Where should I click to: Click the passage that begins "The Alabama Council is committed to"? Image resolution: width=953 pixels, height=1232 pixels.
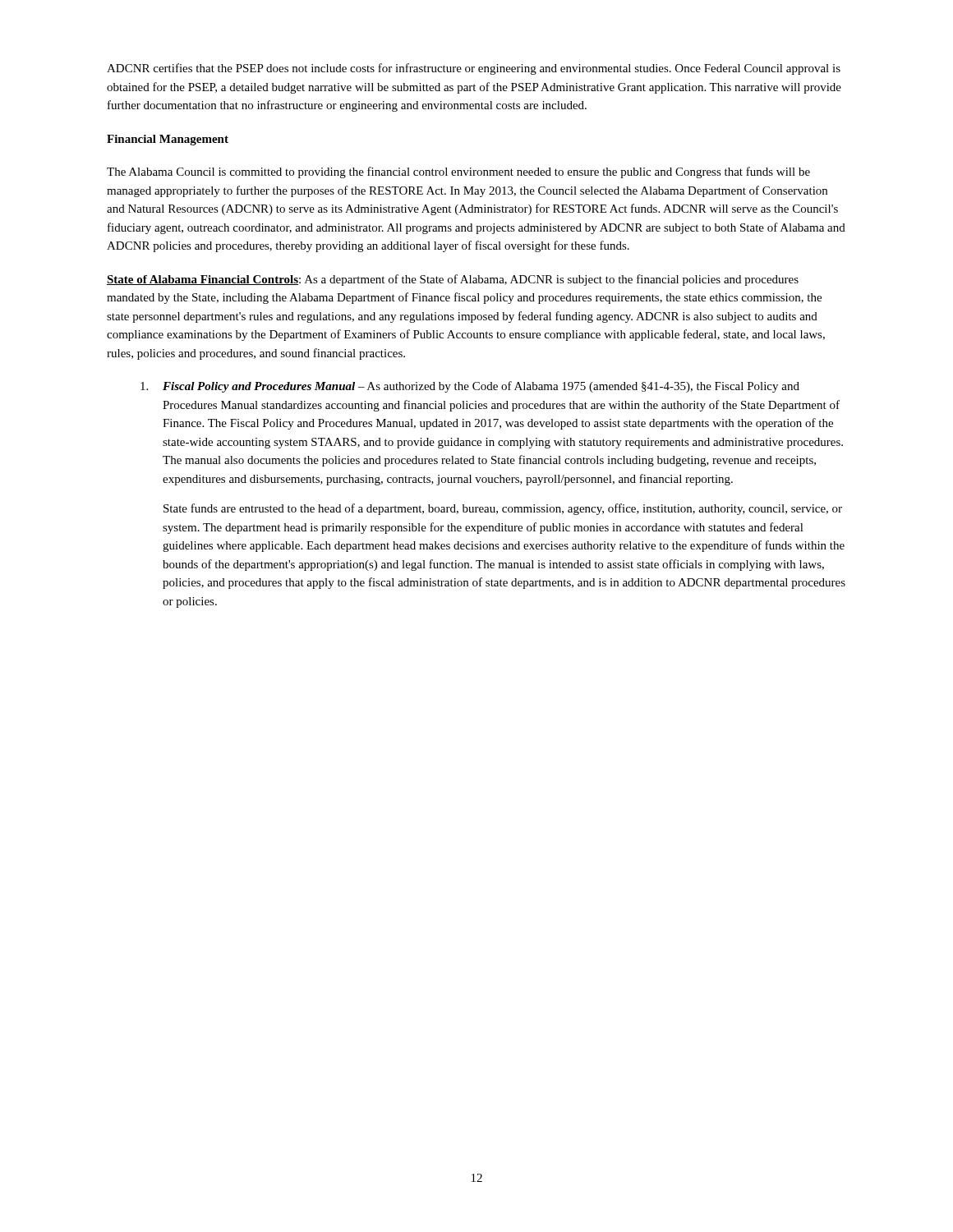(x=476, y=209)
